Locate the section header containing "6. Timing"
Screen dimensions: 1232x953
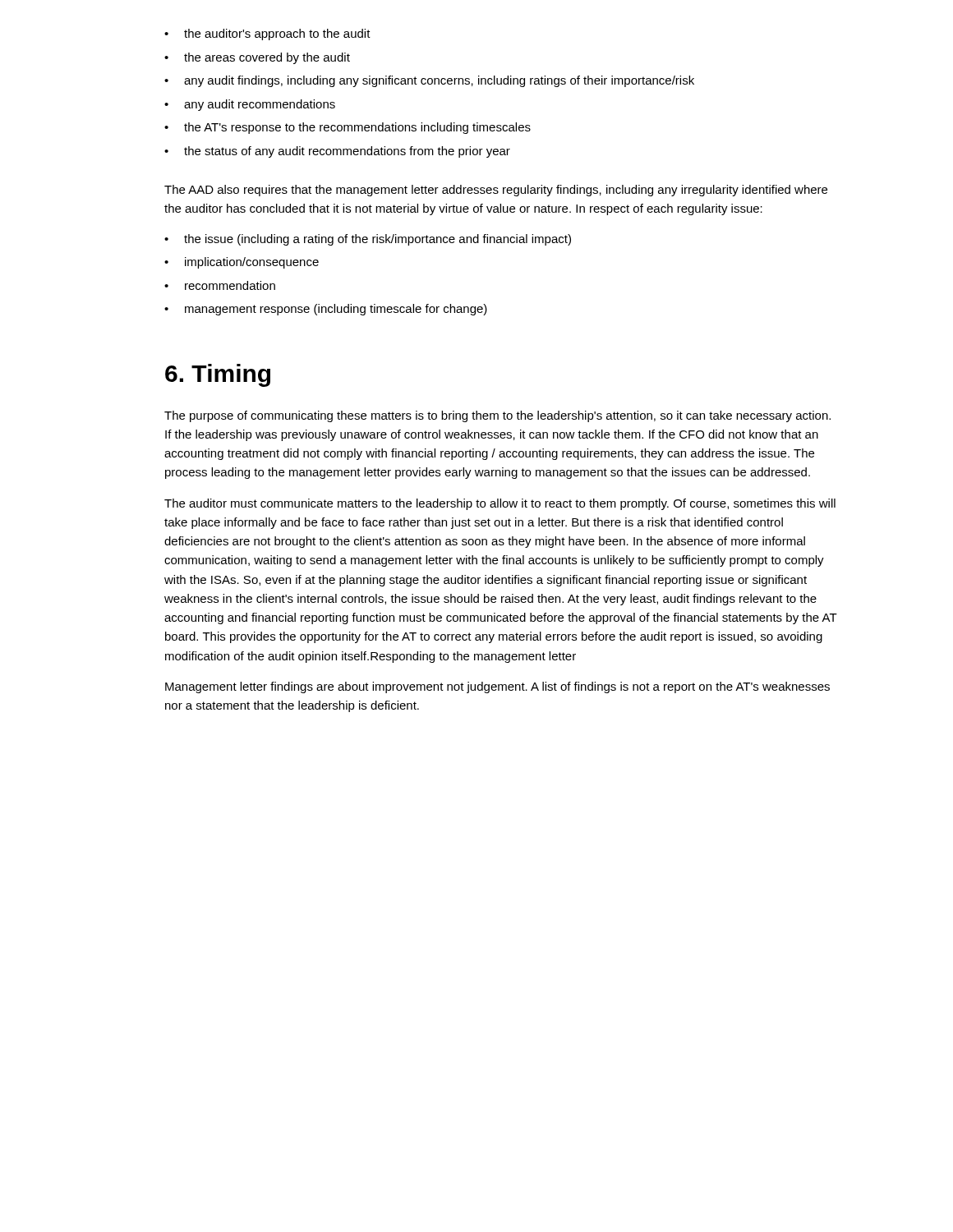click(218, 373)
